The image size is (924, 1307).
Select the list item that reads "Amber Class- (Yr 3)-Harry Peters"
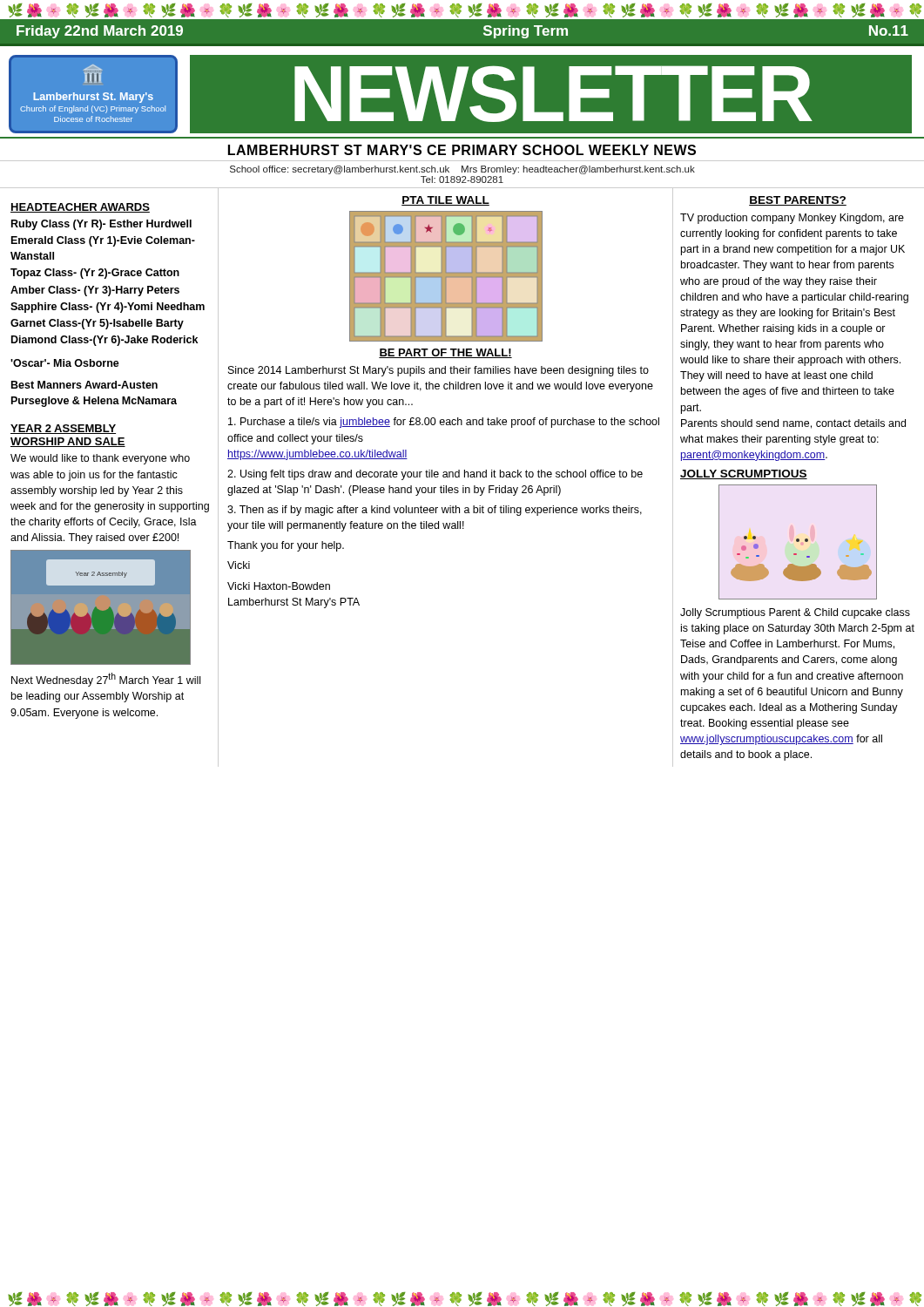click(x=95, y=290)
